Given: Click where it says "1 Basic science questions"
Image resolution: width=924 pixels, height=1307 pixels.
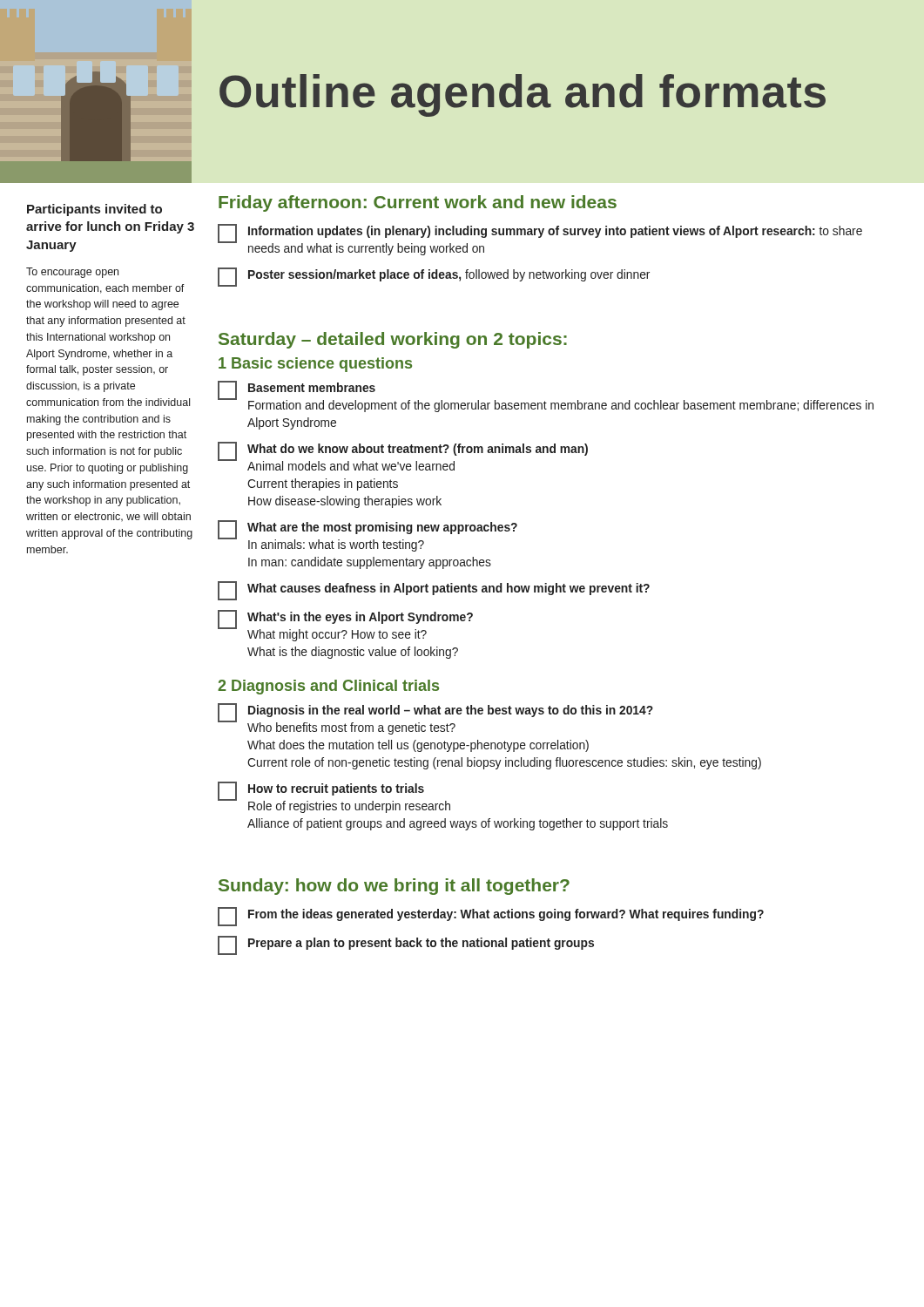Looking at the screenshot, I should pos(315,363).
